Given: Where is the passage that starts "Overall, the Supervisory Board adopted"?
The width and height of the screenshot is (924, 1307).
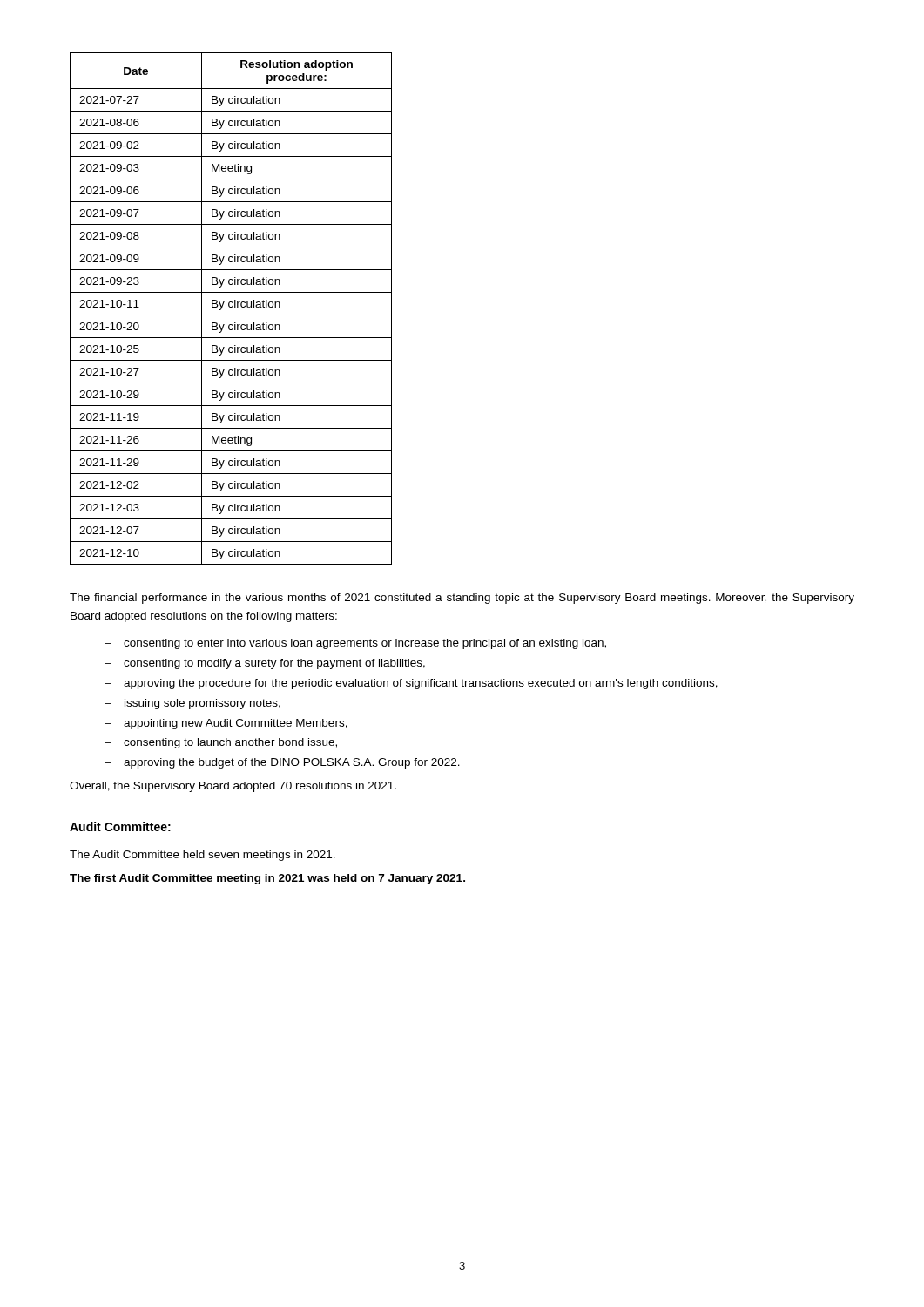Looking at the screenshot, I should click(233, 786).
